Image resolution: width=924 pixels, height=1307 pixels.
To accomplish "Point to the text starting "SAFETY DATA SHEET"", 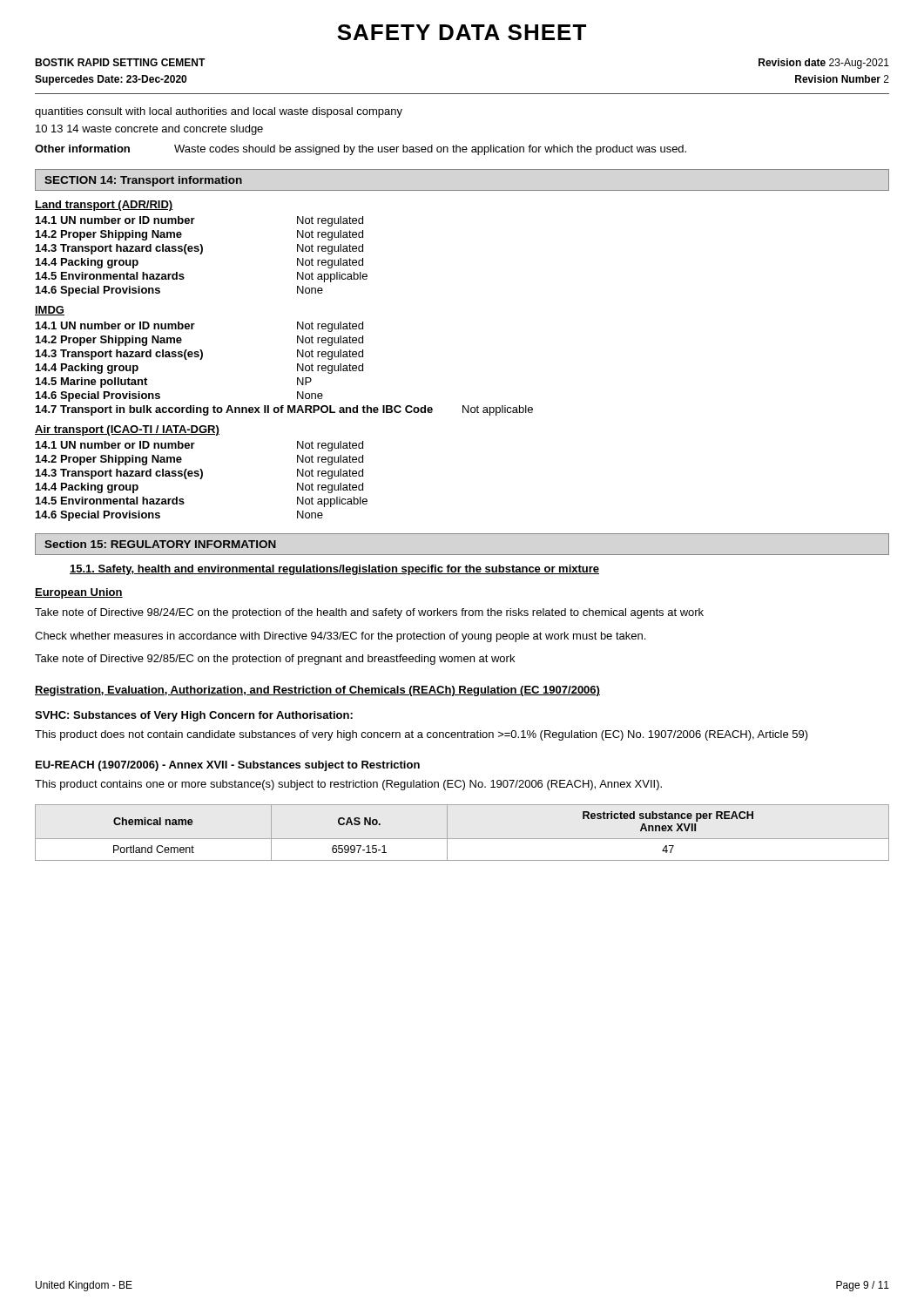I will pos(462,32).
